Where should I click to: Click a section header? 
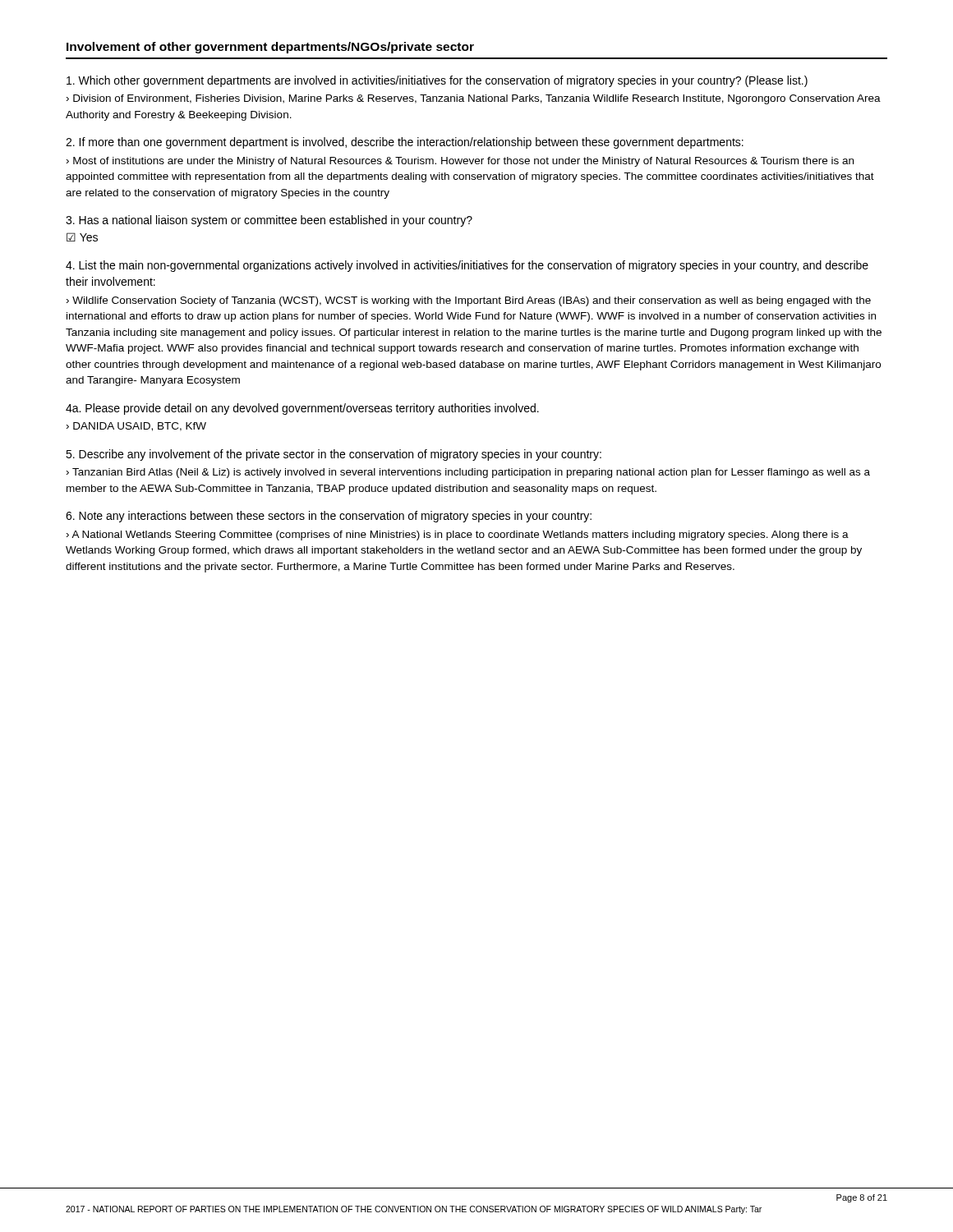pos(270,46)
